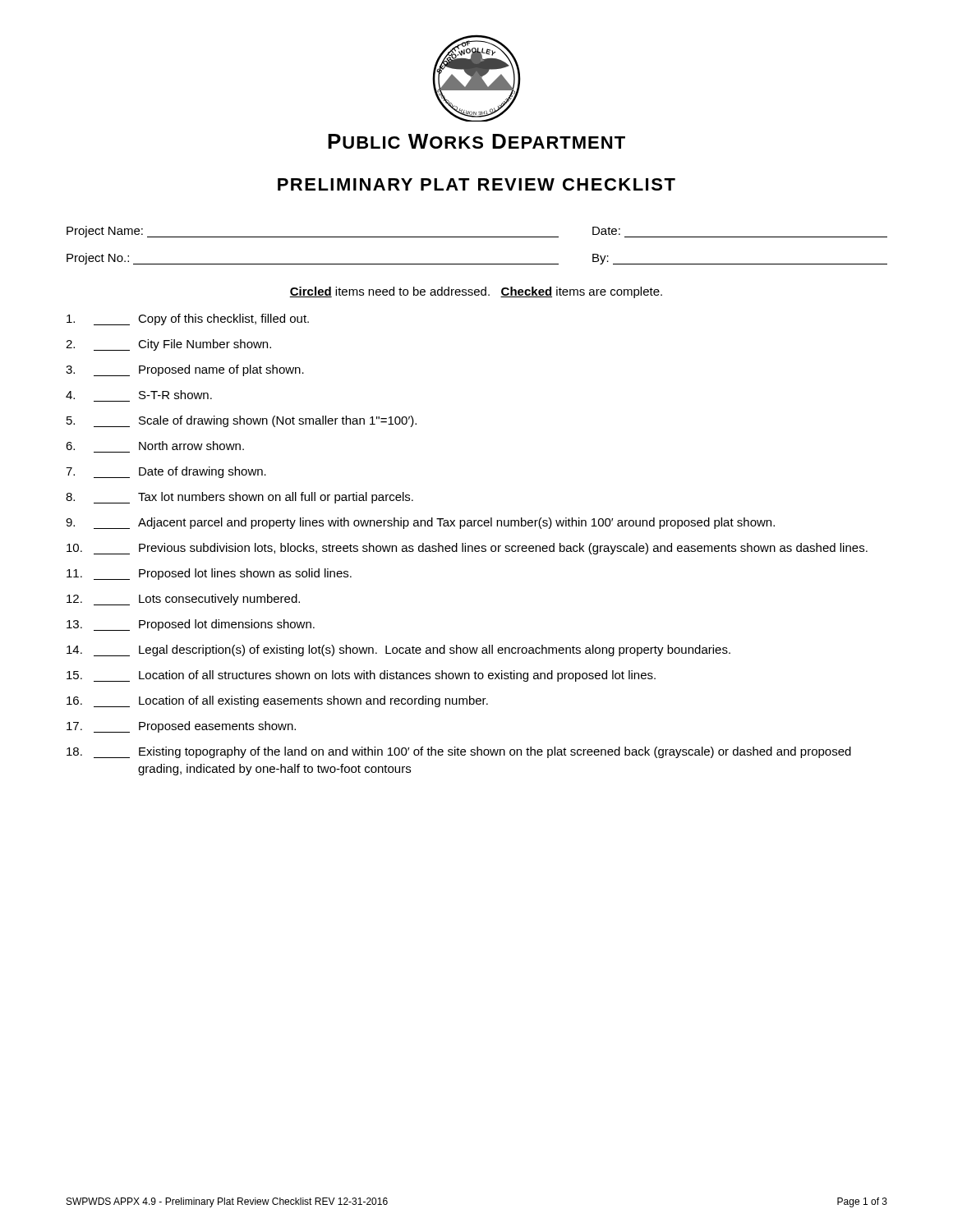Find the passage starting "15. Location of all structures"
Screen dimensions: 1232x953
click(x=476, y=675)
